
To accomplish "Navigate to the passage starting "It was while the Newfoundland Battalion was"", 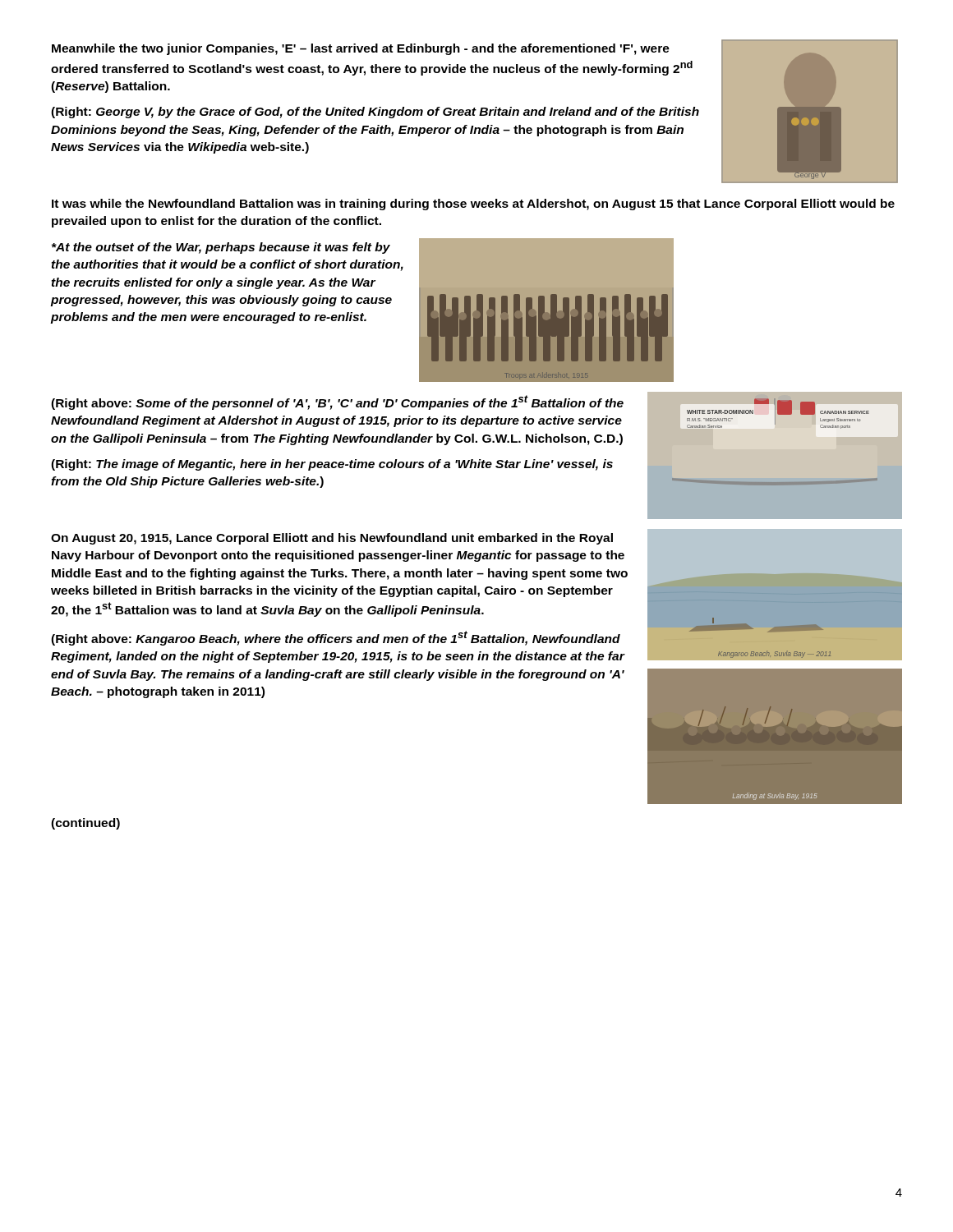I will click(476, 212).
